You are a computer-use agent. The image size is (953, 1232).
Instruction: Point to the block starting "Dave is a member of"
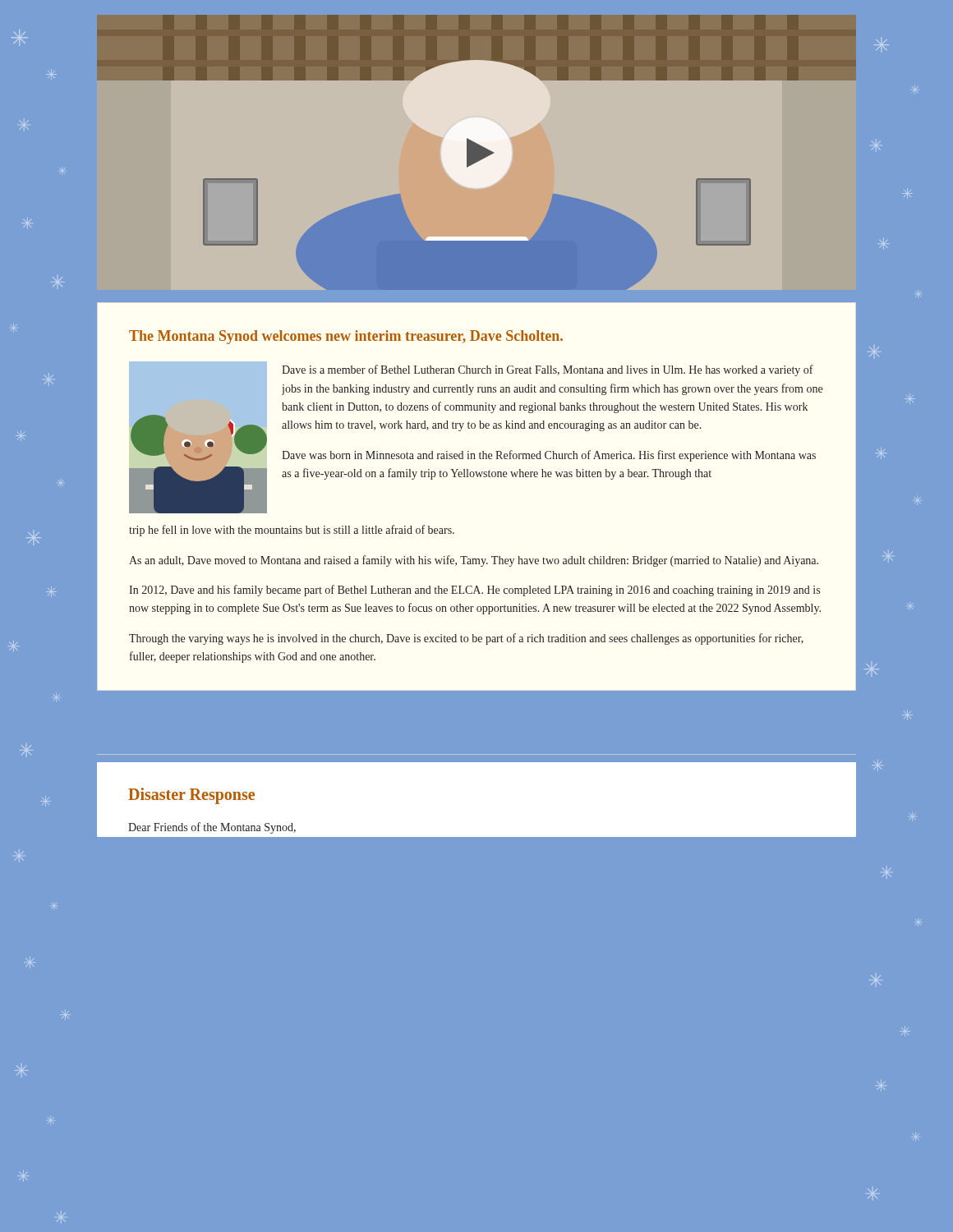pos(553,423)
